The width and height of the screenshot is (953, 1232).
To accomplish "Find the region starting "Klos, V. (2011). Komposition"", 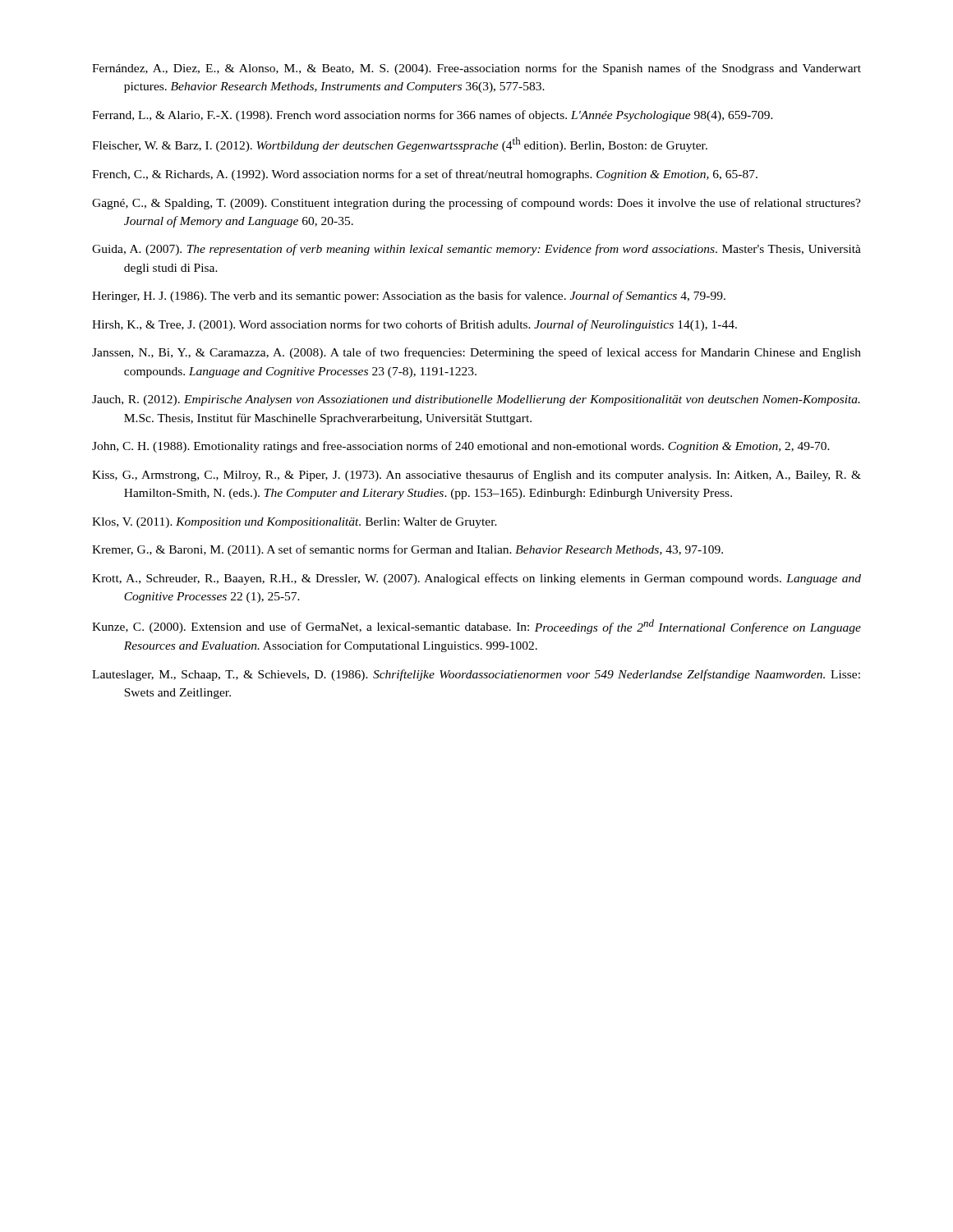I will 295,521.
